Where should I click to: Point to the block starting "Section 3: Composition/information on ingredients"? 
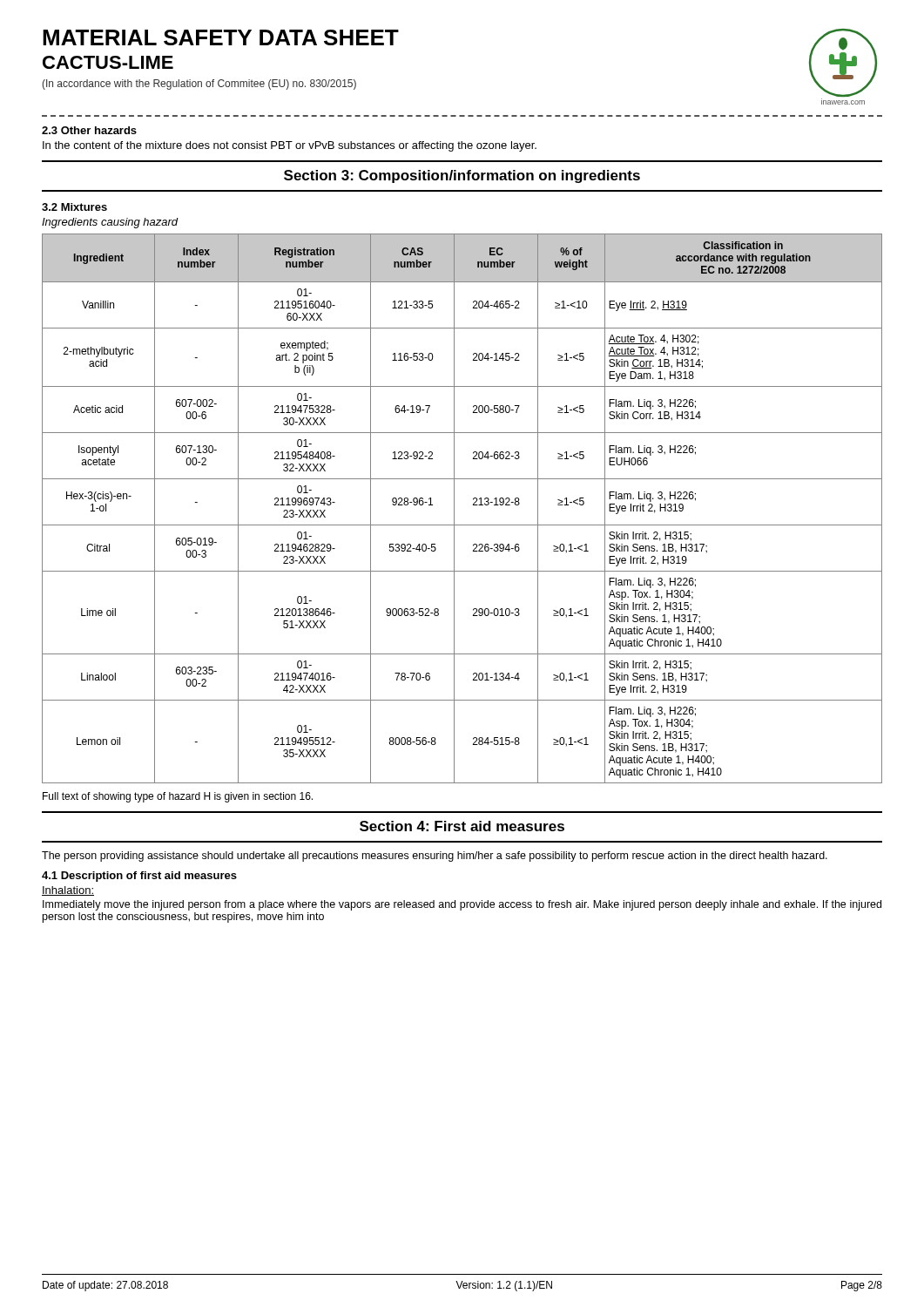(x=462, y=176)
